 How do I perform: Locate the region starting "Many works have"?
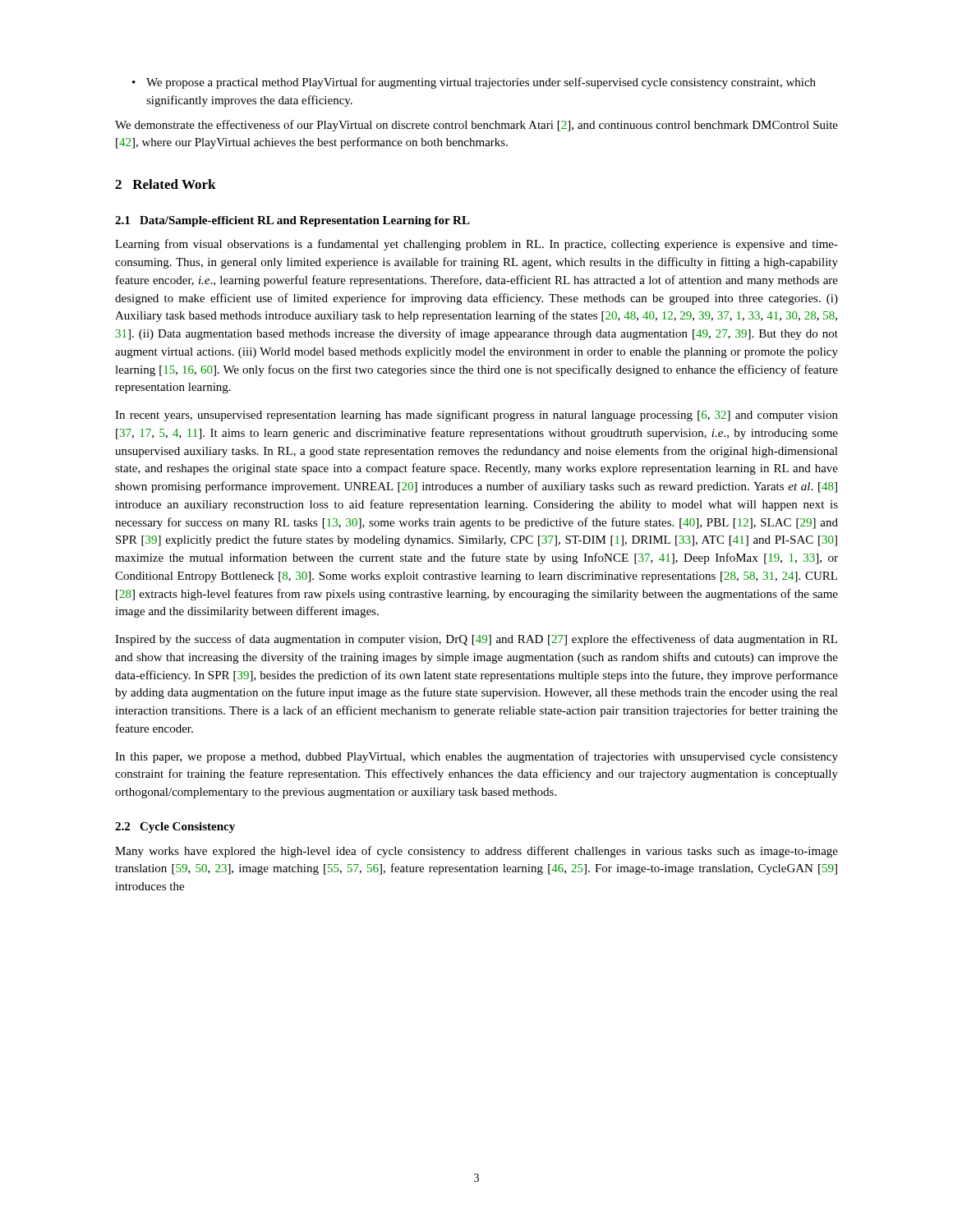pos(476,868)
